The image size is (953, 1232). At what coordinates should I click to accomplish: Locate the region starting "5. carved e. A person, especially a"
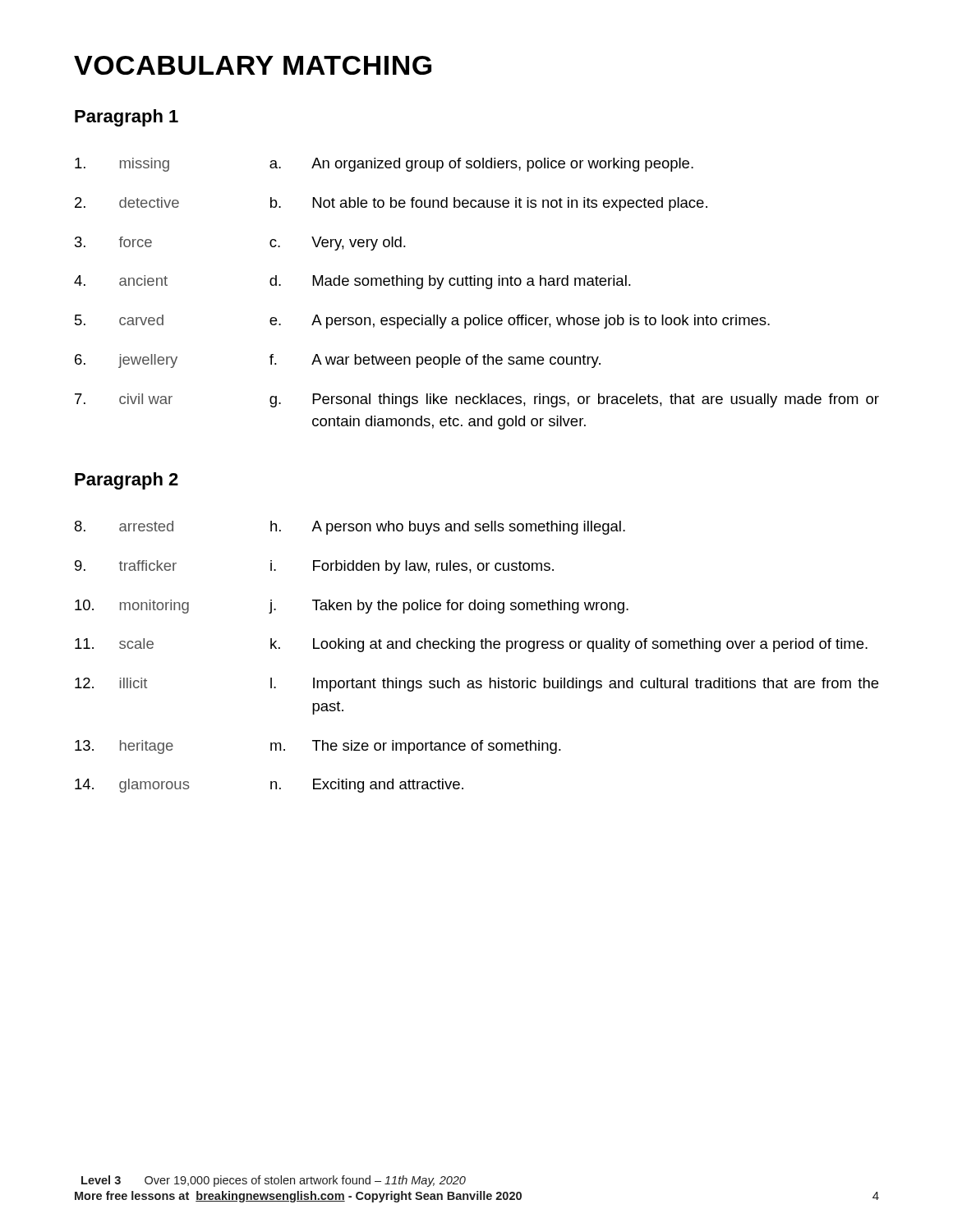click(x=476, y=320)
